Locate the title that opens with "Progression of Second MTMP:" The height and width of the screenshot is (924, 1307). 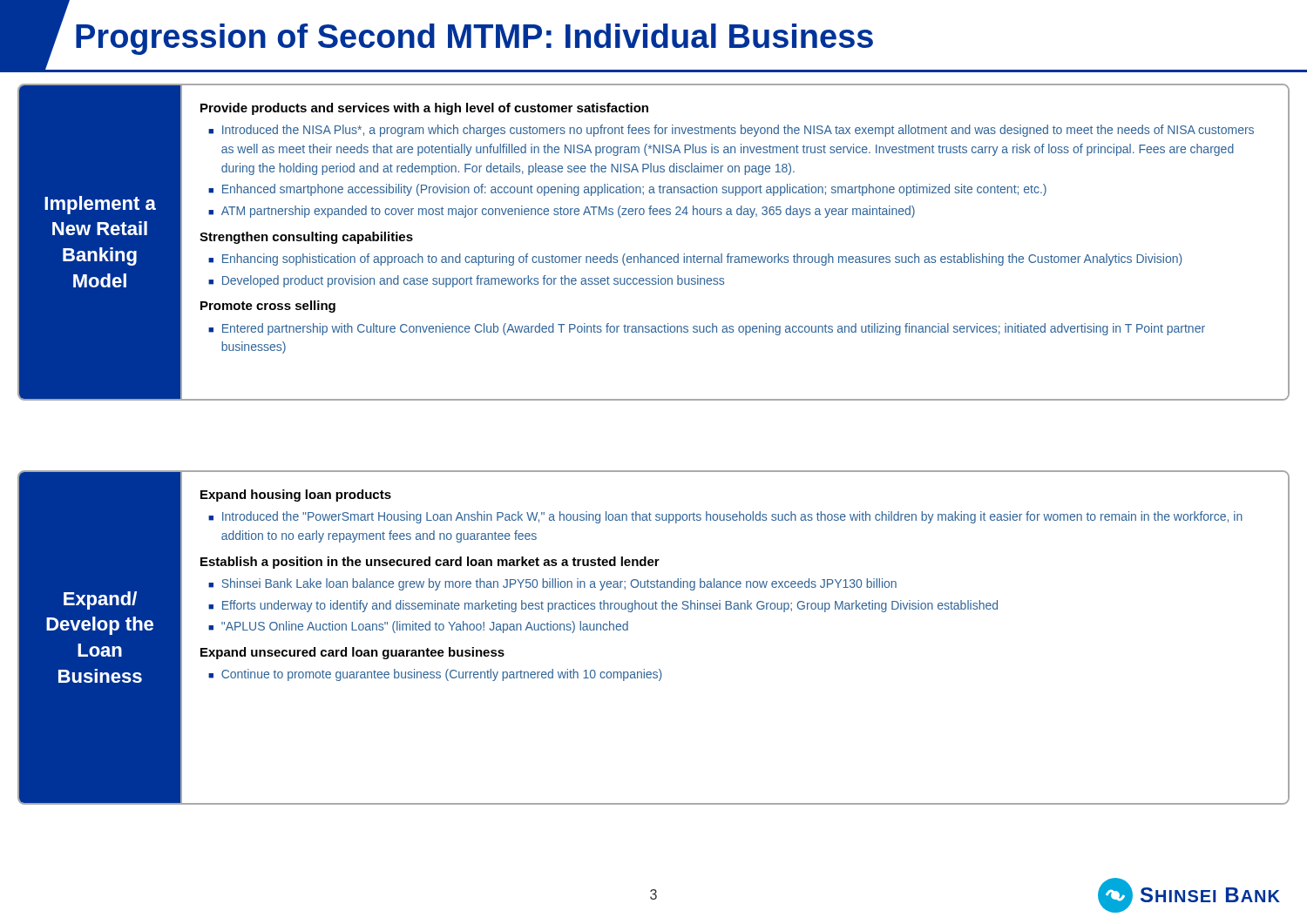[x=474, y=36]
